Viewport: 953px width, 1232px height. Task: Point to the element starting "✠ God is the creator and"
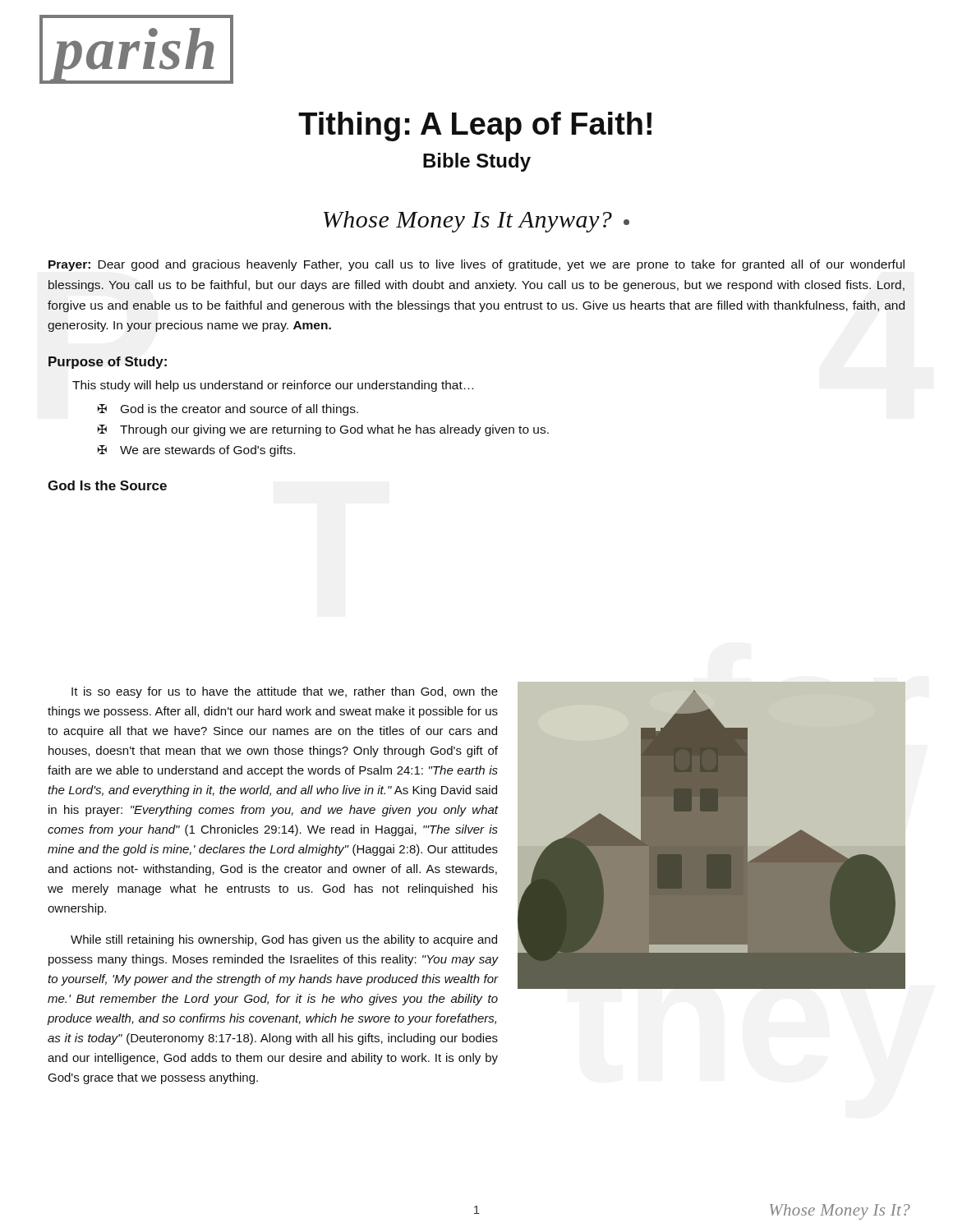coord(228,409)
